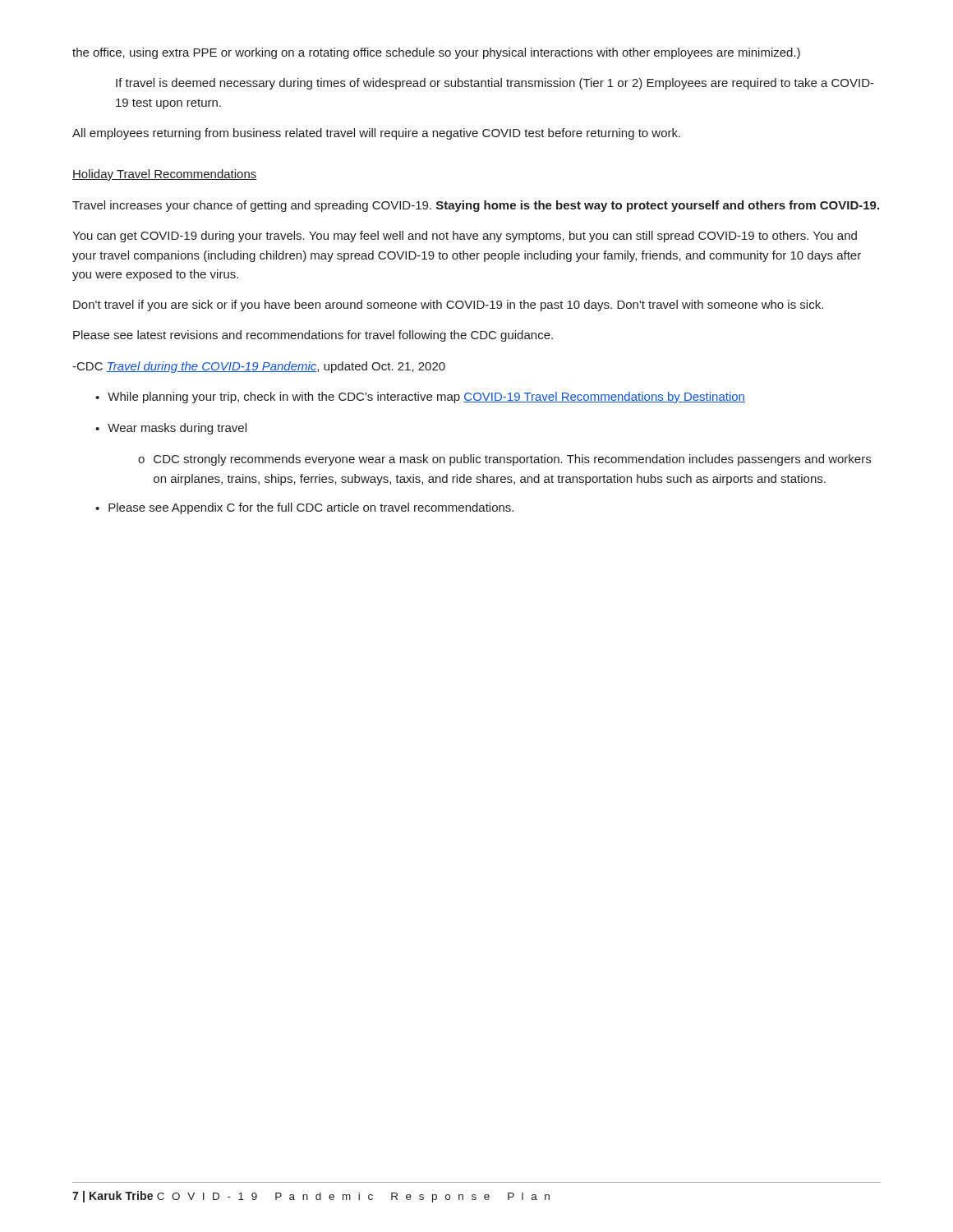The height and width of the screenshot is (1232, 953).
Task: Click on the text block that reads "All employees returning from"
Action: coord(377,132)
